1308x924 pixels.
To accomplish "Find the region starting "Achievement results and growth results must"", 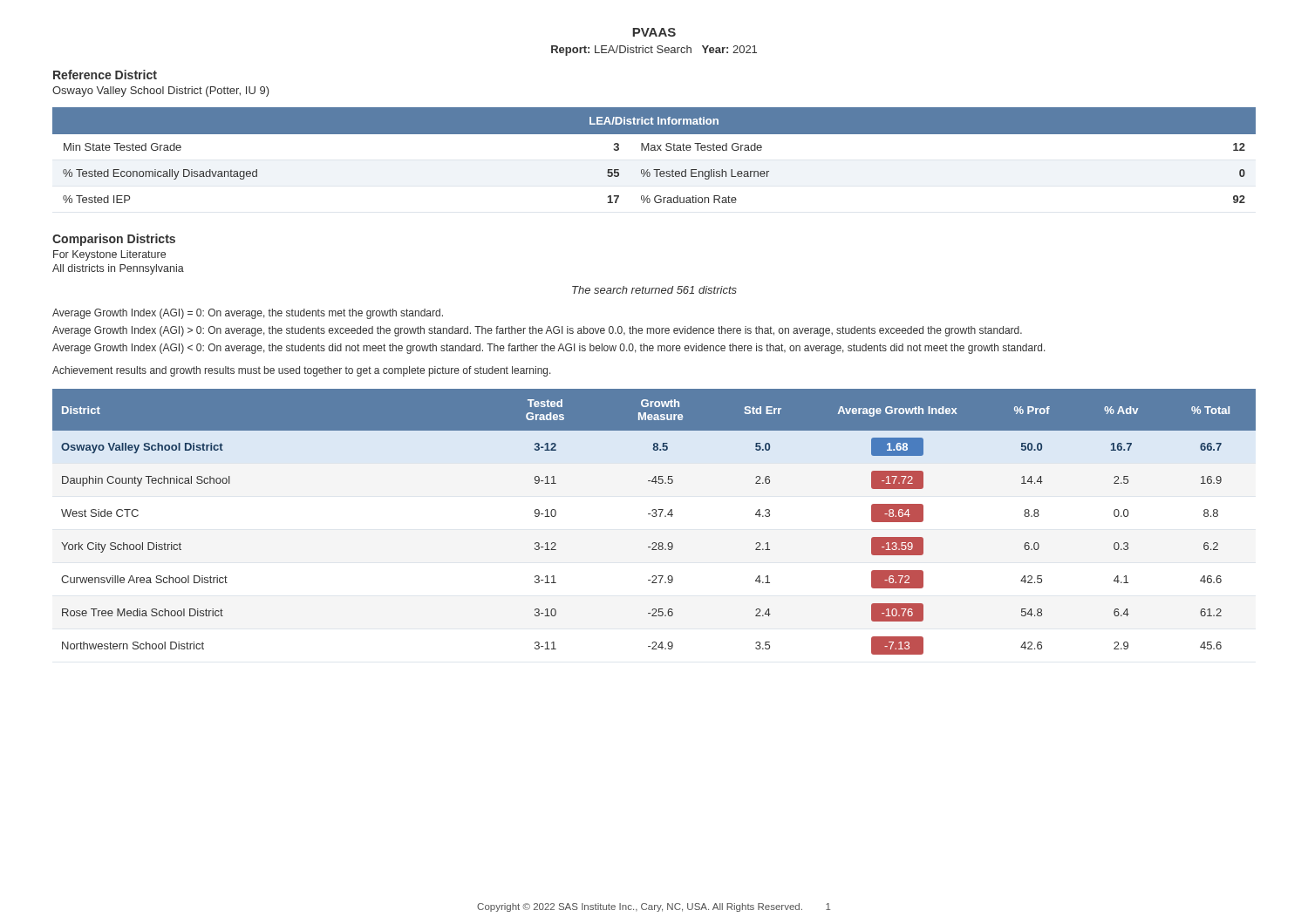I will tap(302, 370).
